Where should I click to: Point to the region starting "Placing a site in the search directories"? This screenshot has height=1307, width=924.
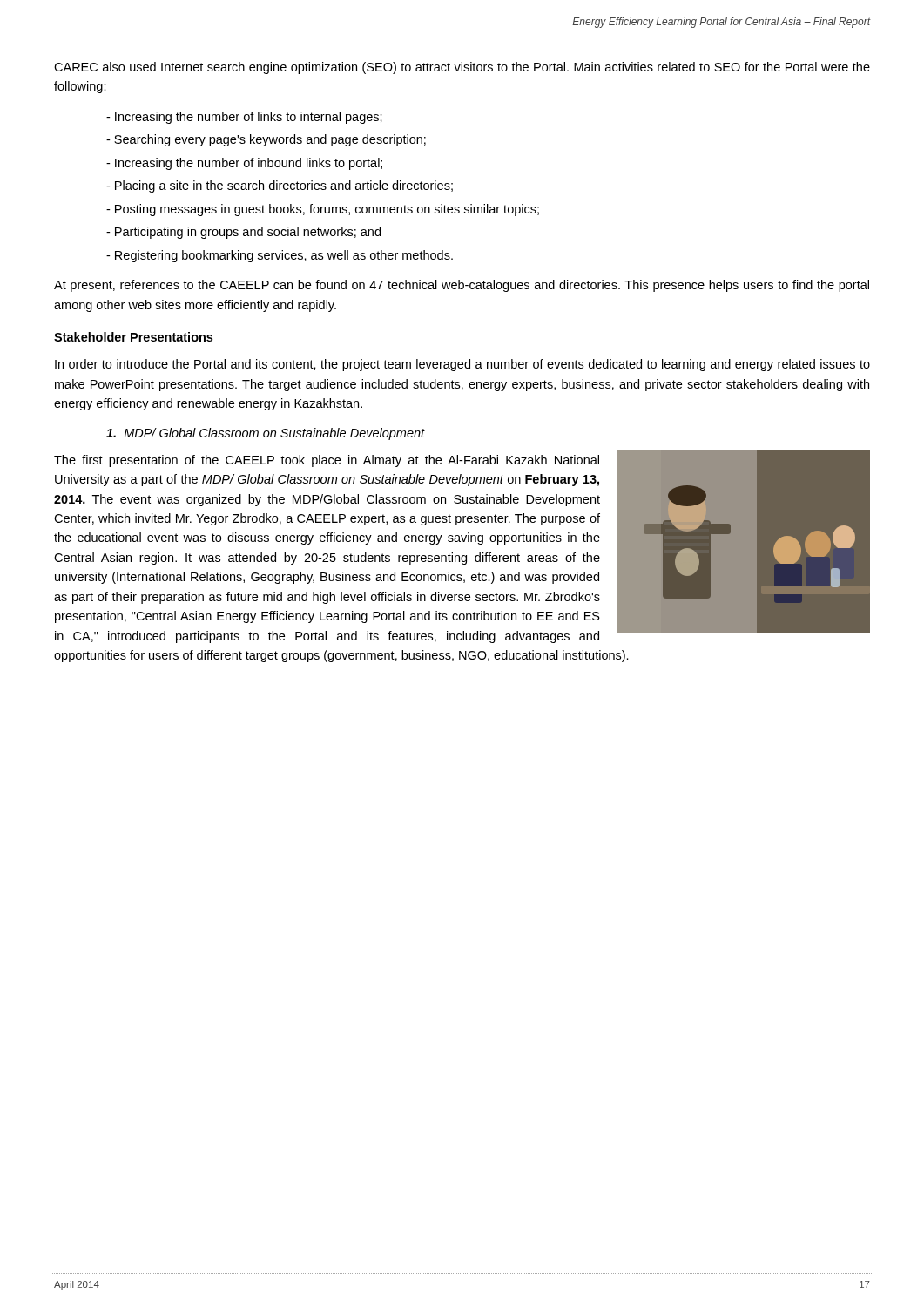[284, 186]
